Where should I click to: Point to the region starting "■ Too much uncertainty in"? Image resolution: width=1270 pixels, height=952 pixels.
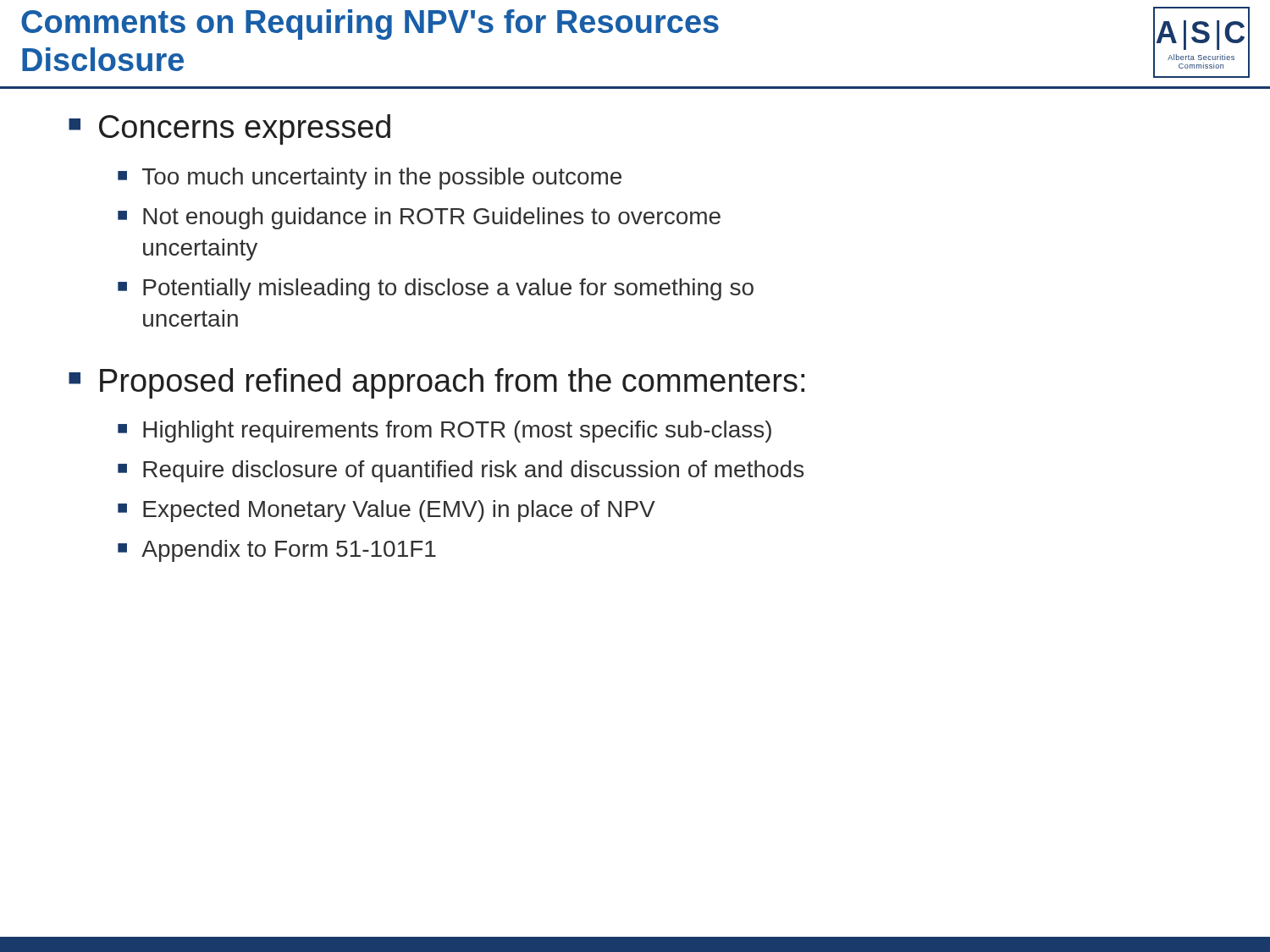(370, 177)
